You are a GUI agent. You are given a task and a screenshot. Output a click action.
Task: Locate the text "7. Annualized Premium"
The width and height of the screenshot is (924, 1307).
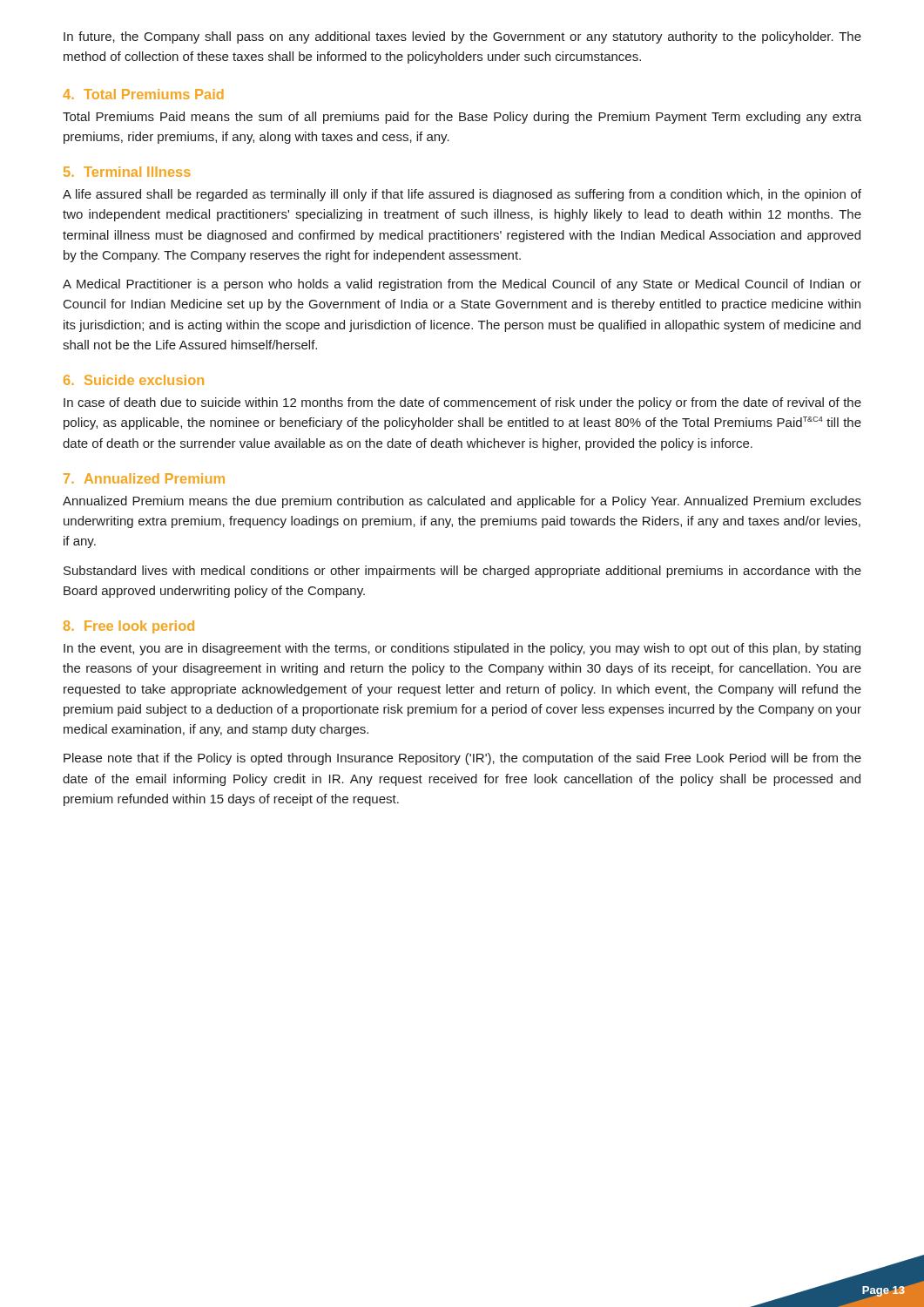tap(144, 478)
